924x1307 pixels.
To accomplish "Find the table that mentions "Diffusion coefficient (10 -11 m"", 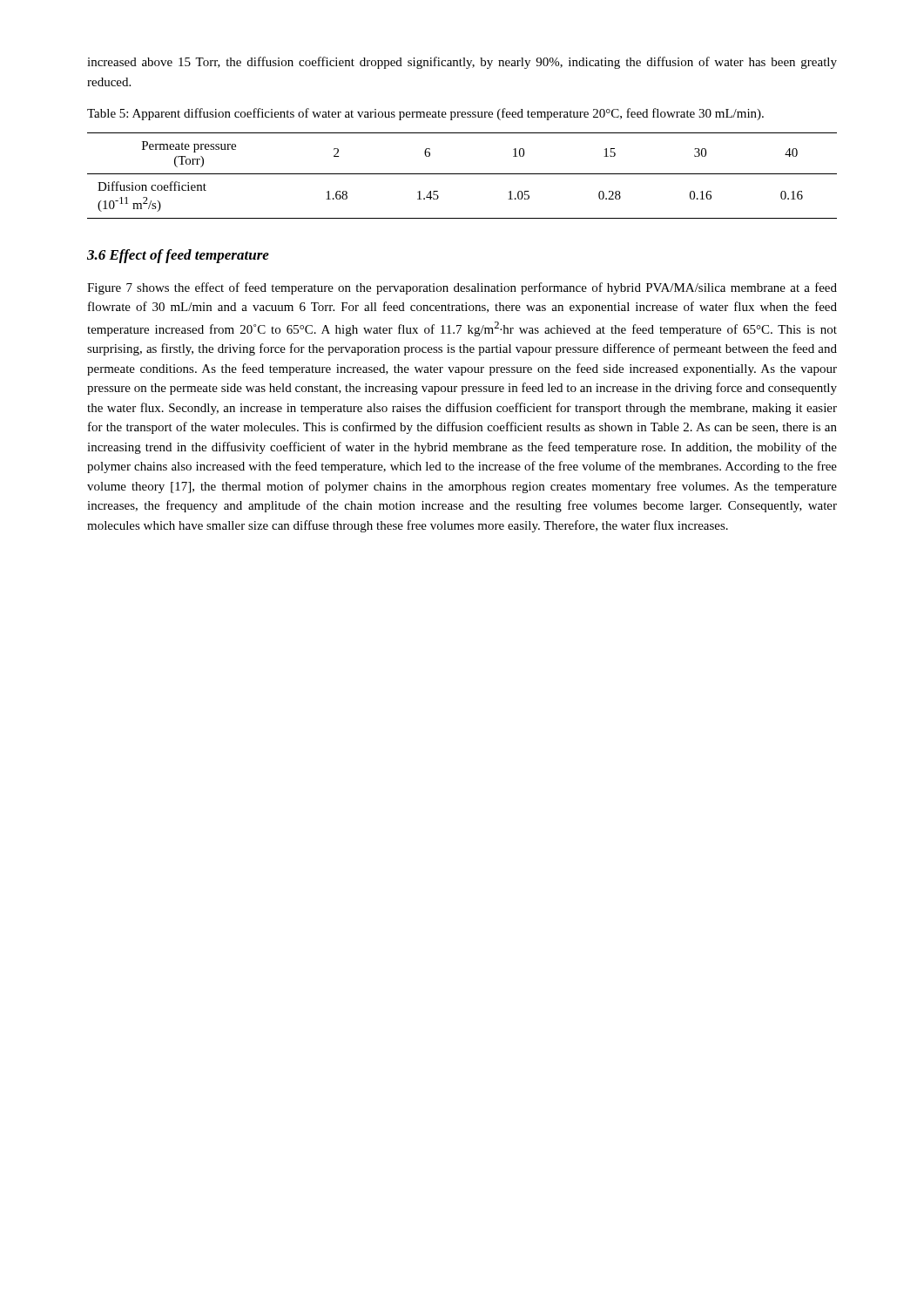I will coord(462,175).
